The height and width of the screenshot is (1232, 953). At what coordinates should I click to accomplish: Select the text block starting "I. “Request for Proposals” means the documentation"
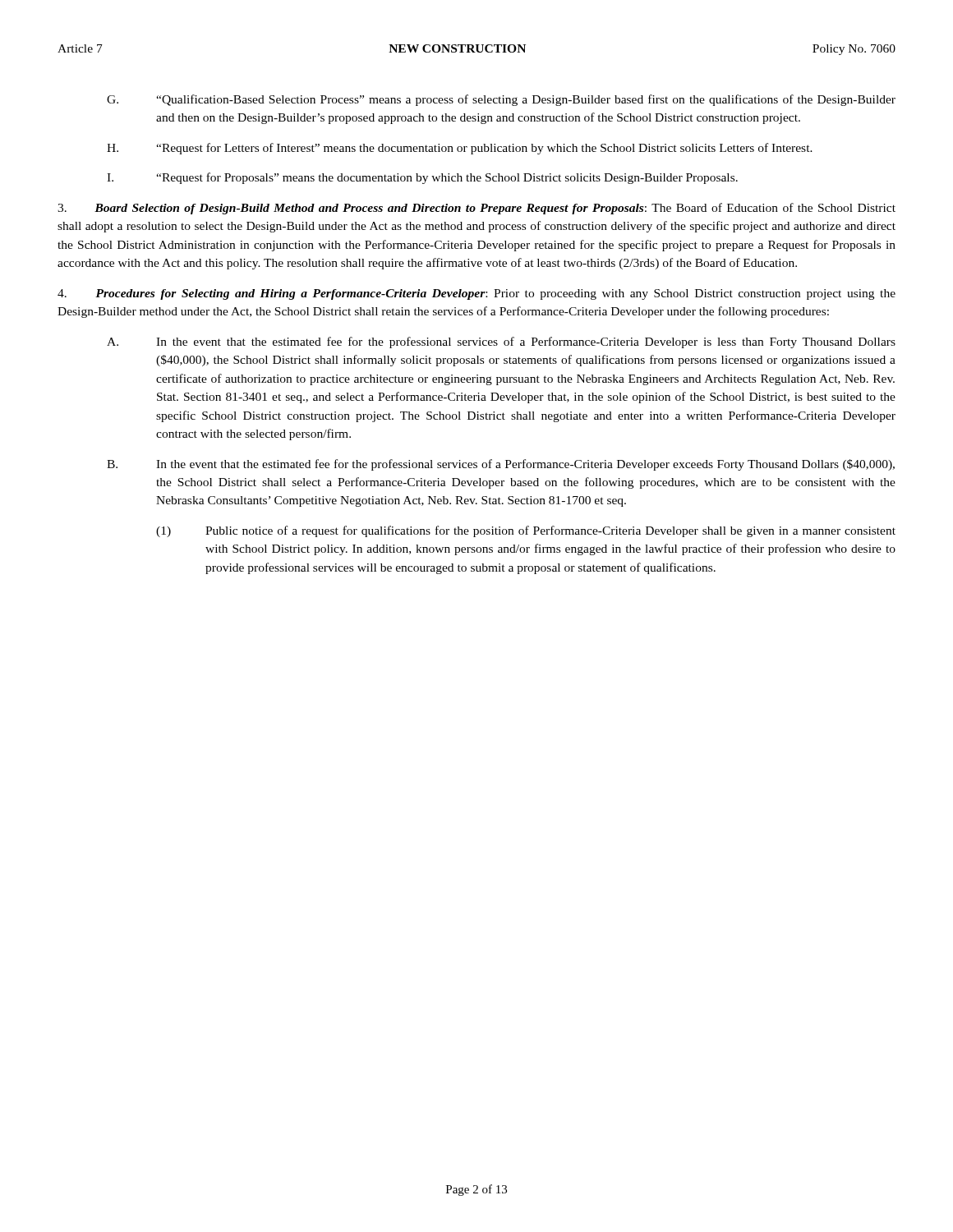(501, 178)
